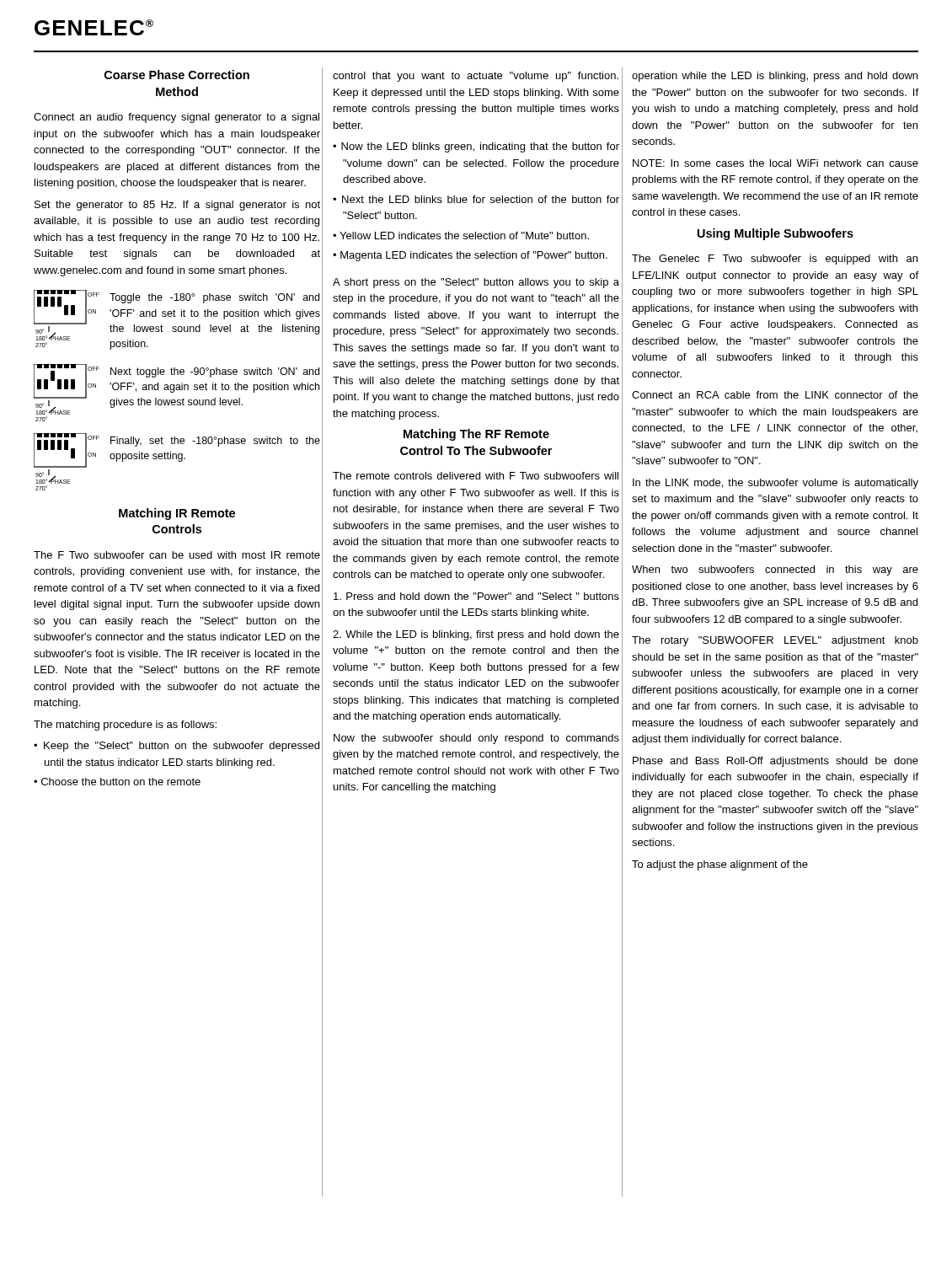Select the text block with the text "Connect an RCA cable"
Screen dimensions: 1264x952
click(775, 428)
